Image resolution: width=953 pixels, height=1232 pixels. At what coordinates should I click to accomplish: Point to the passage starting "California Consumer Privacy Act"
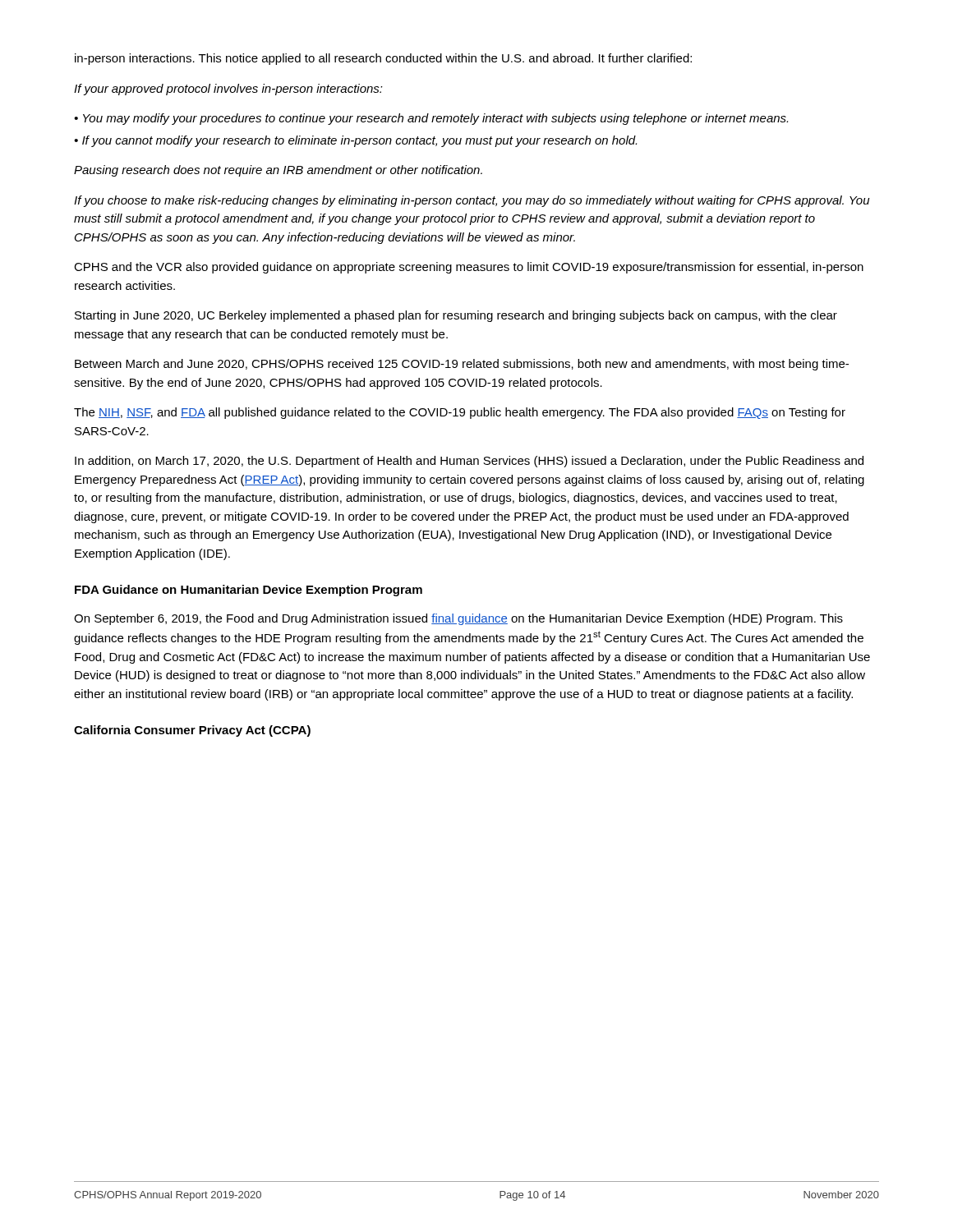pos(192,731)
